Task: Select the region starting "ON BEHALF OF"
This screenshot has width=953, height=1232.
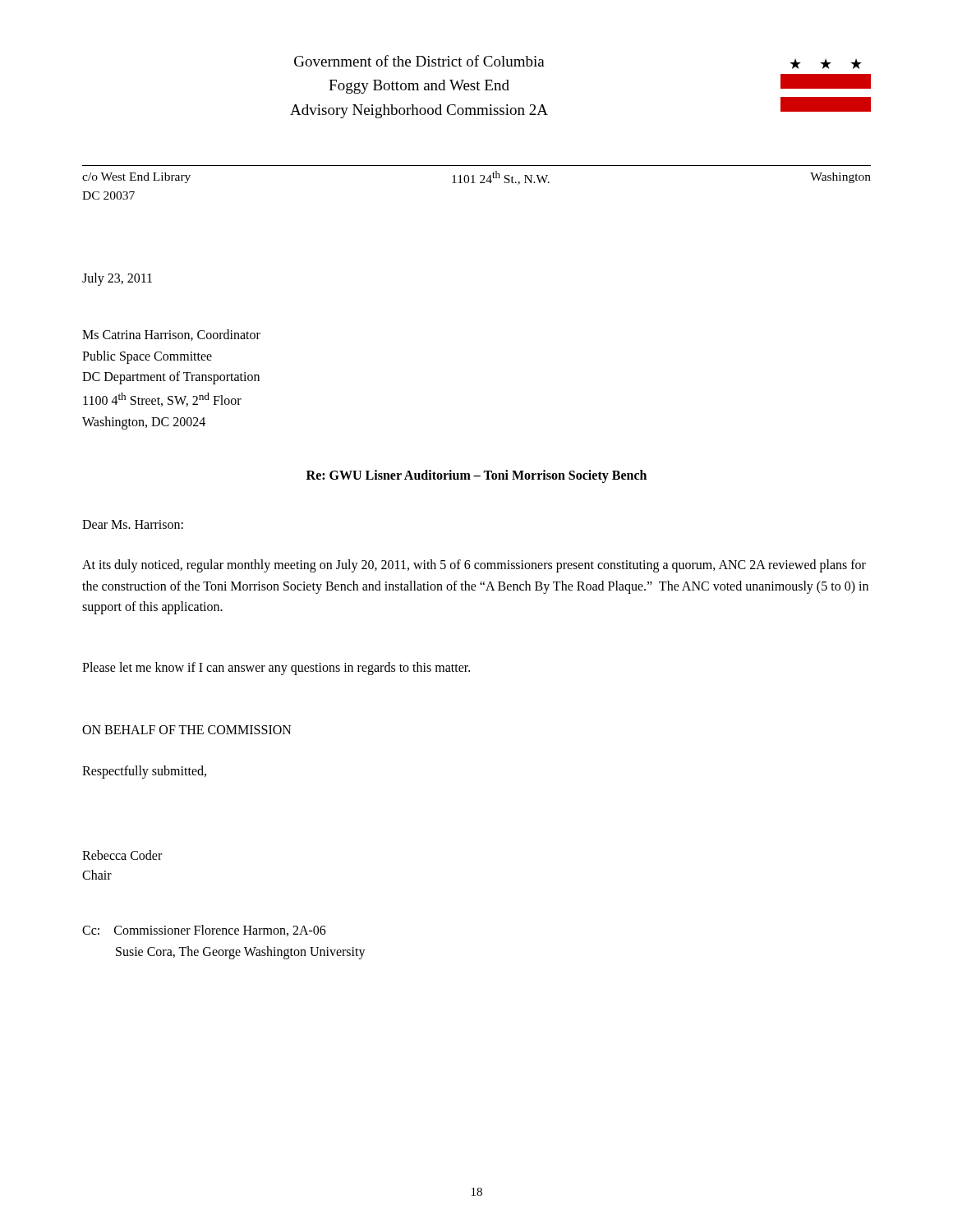Action: point(187,730)
